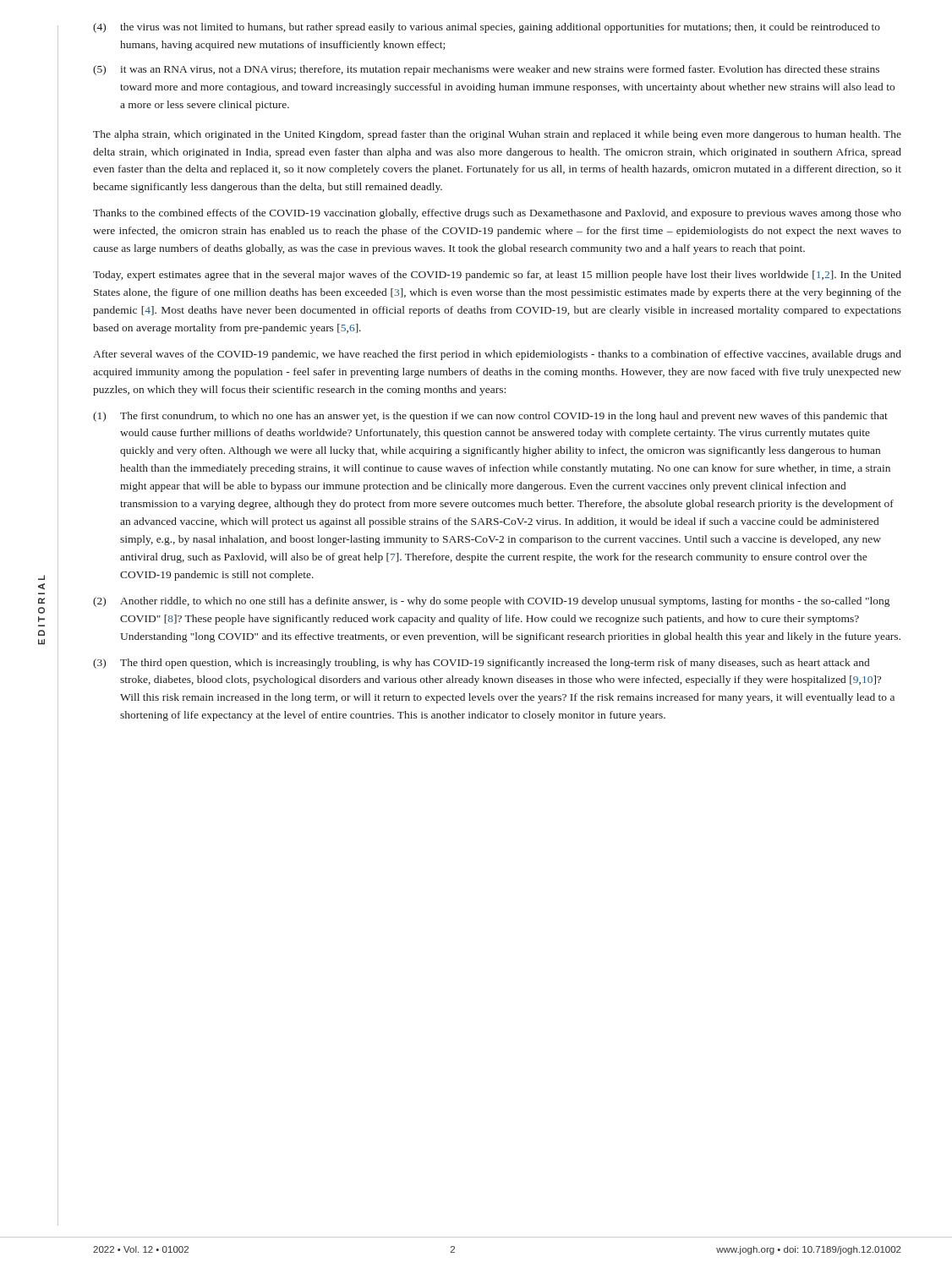Select the text block with the text "Thanks to the combined effects of"
Image resolution: width=952 pixels, height=1268 pixels.
497,231
